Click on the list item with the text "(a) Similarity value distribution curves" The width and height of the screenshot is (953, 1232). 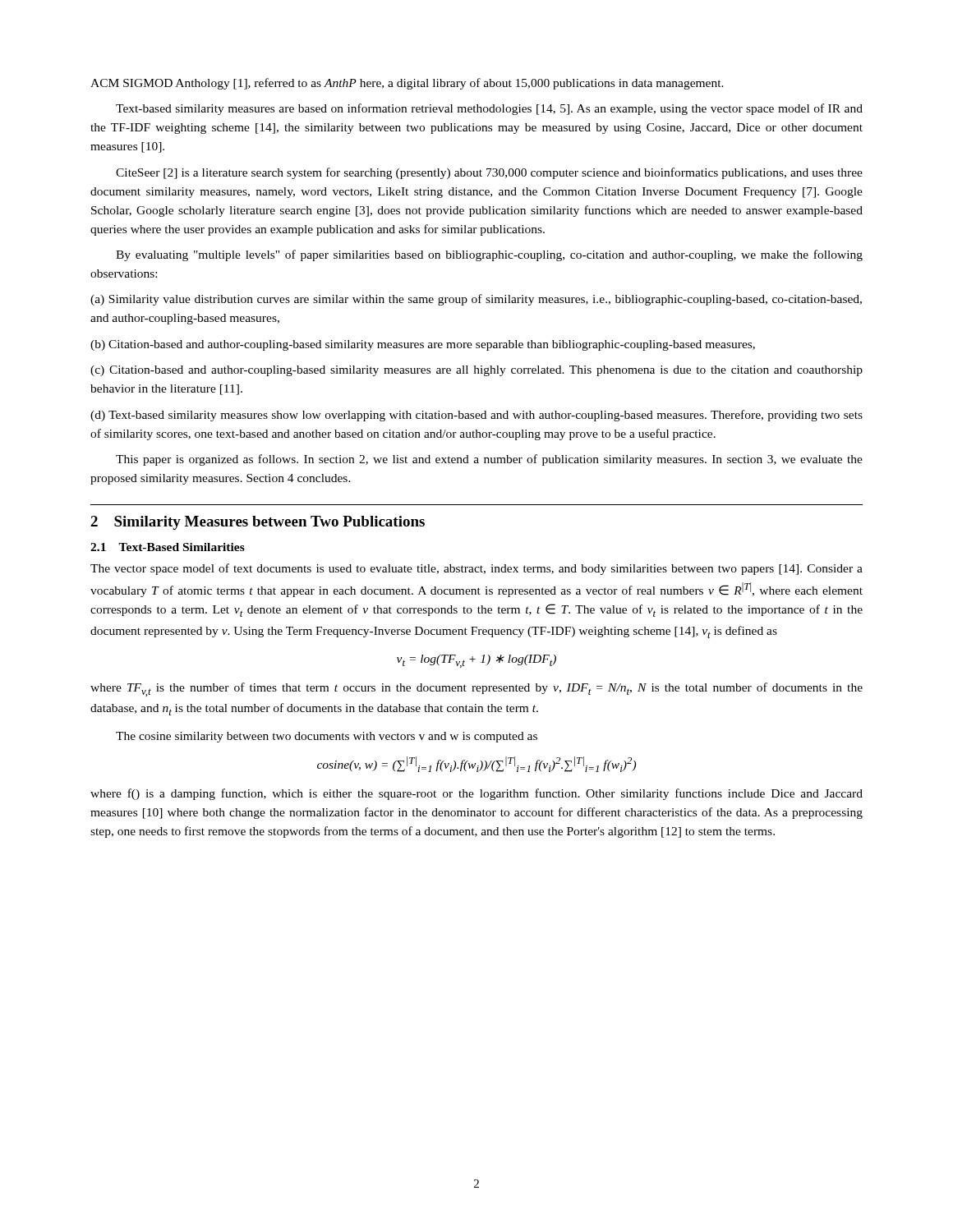[476, 309]
